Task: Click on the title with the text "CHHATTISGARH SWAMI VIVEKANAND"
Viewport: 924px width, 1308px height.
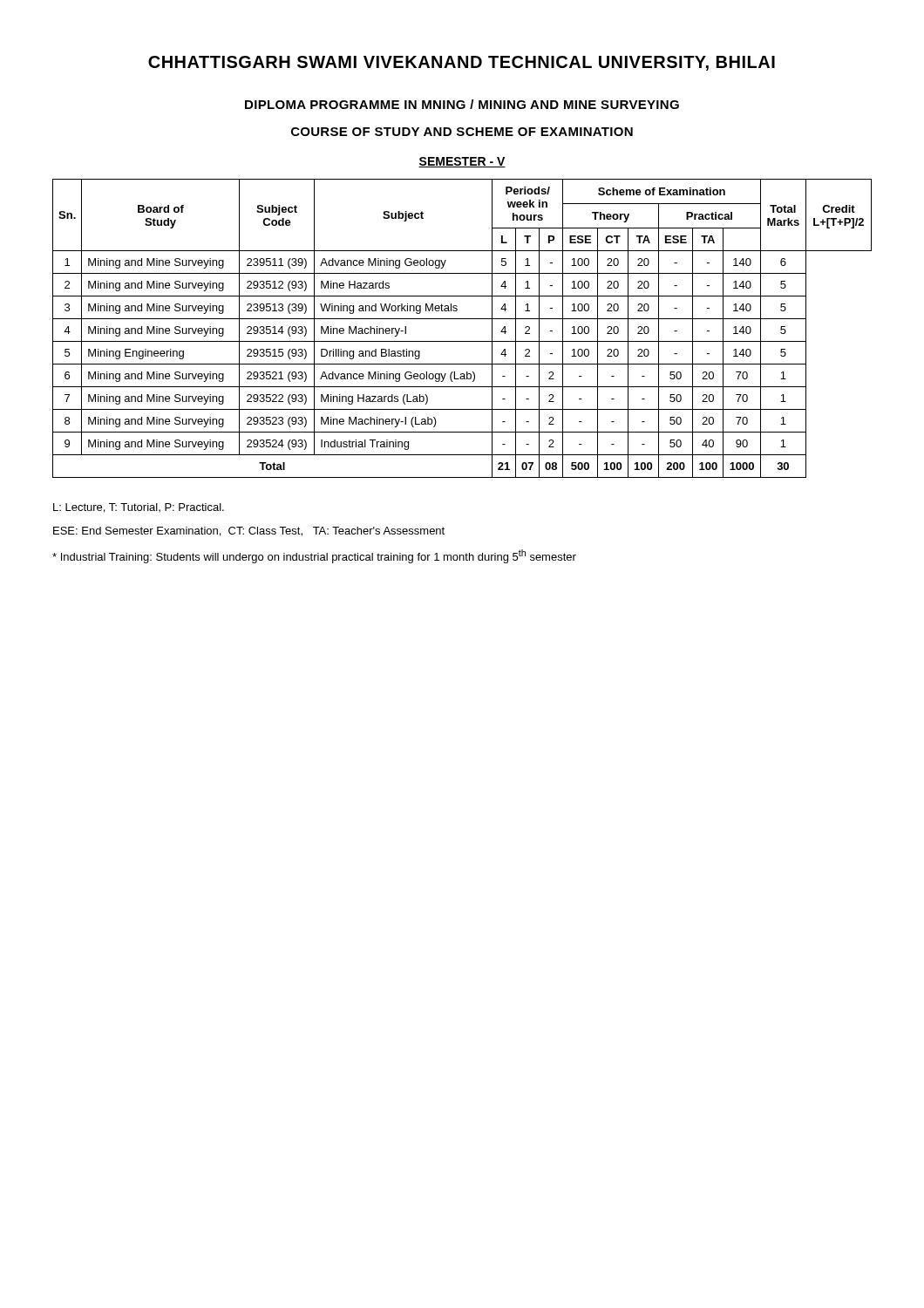Action: (462, 62)
